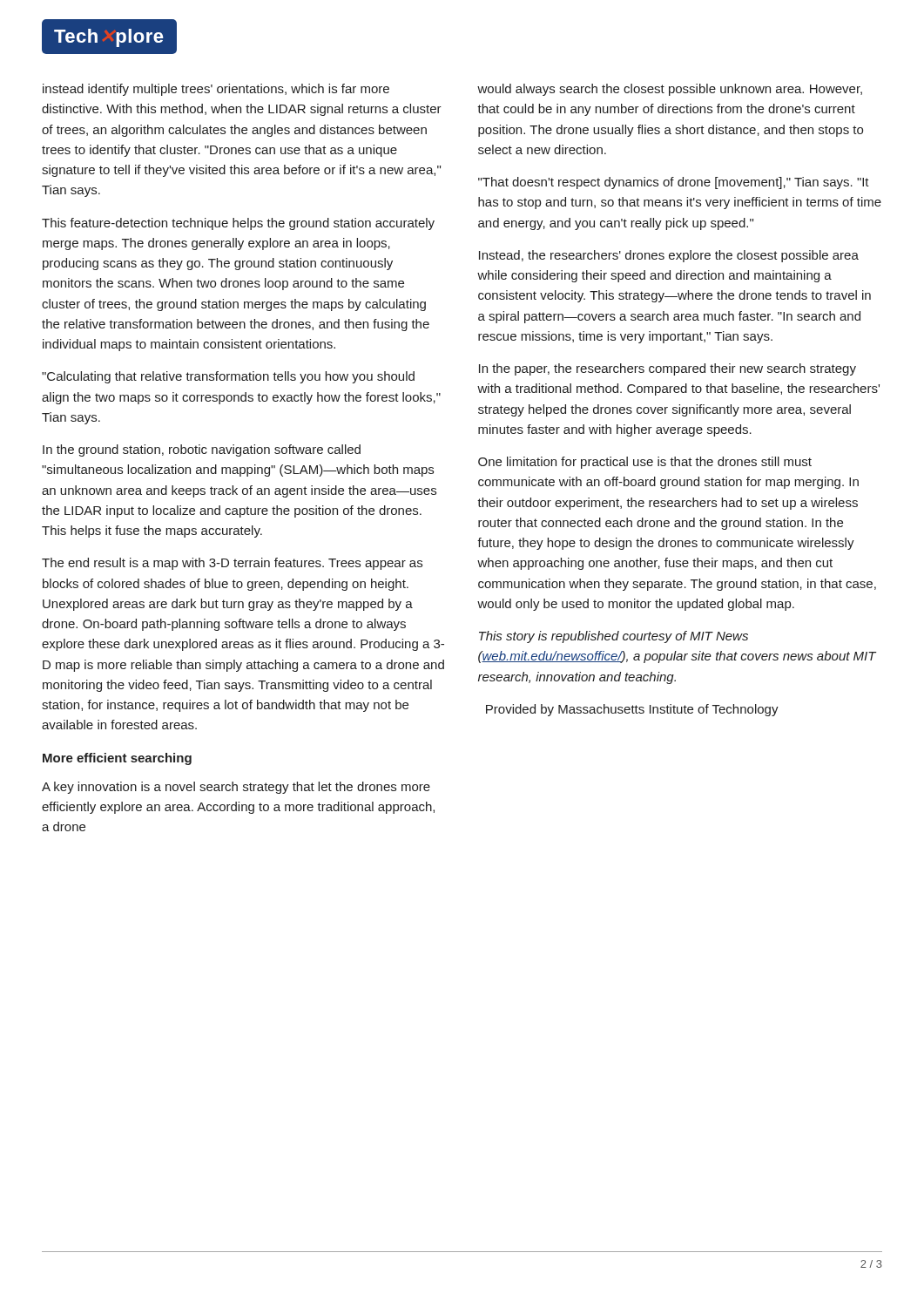Screen dimensions: 1307x924
Task: Find the block on this page that starts "instead identify multiple trees' orientations, which is"
Action: (x=244, y=139)
